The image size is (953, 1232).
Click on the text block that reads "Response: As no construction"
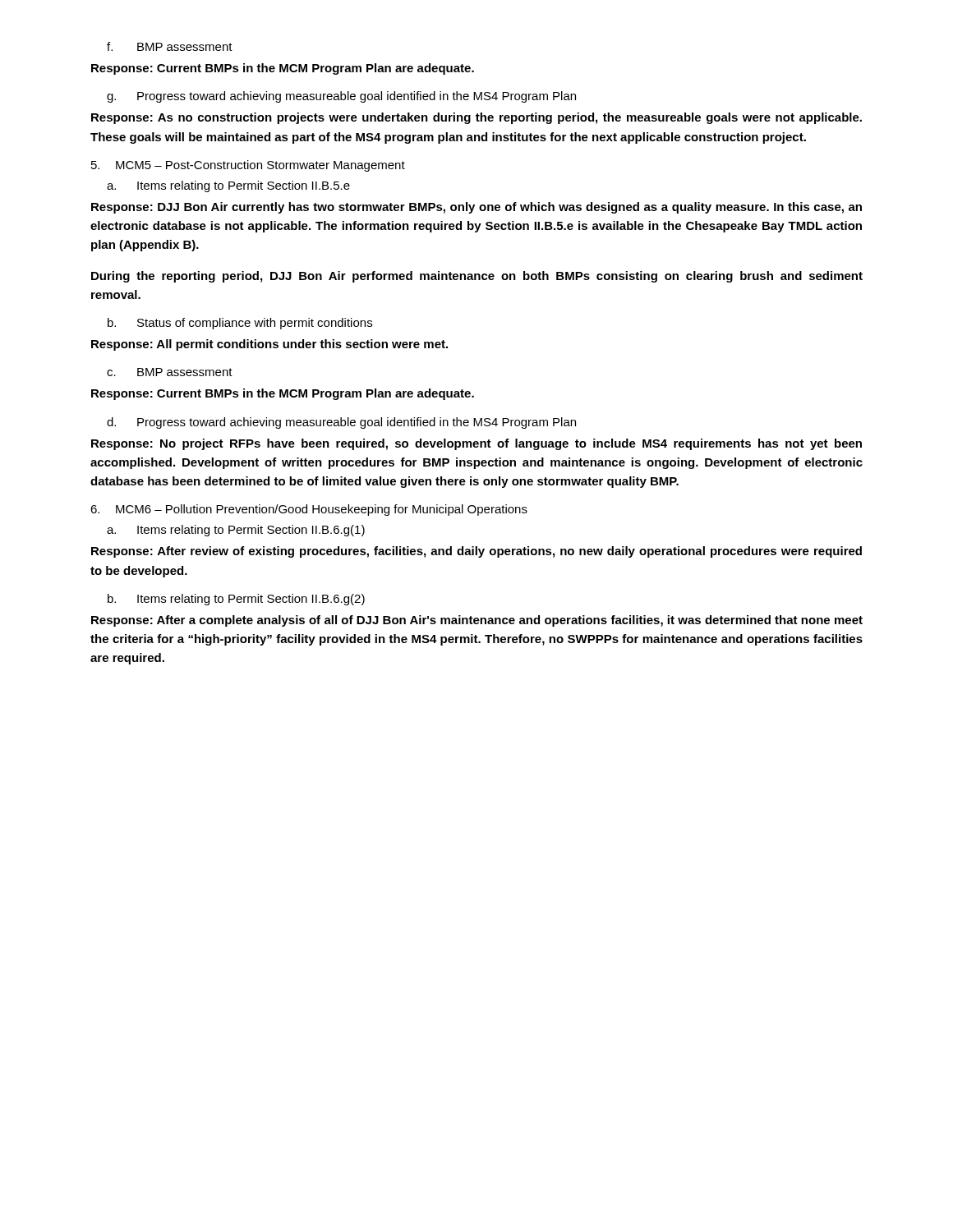pos(476,127)
